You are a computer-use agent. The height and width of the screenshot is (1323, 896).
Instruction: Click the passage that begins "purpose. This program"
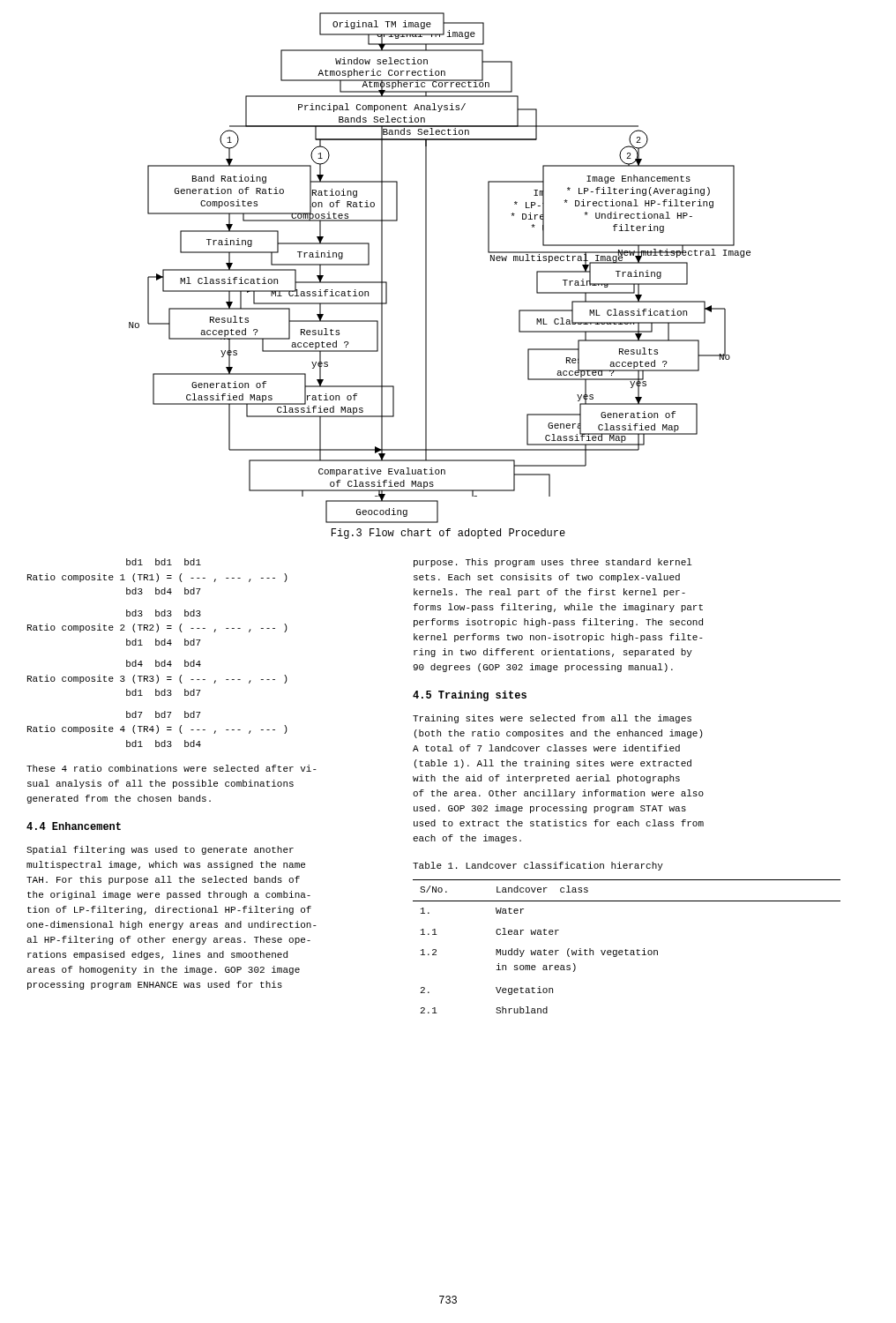(558, 615)
